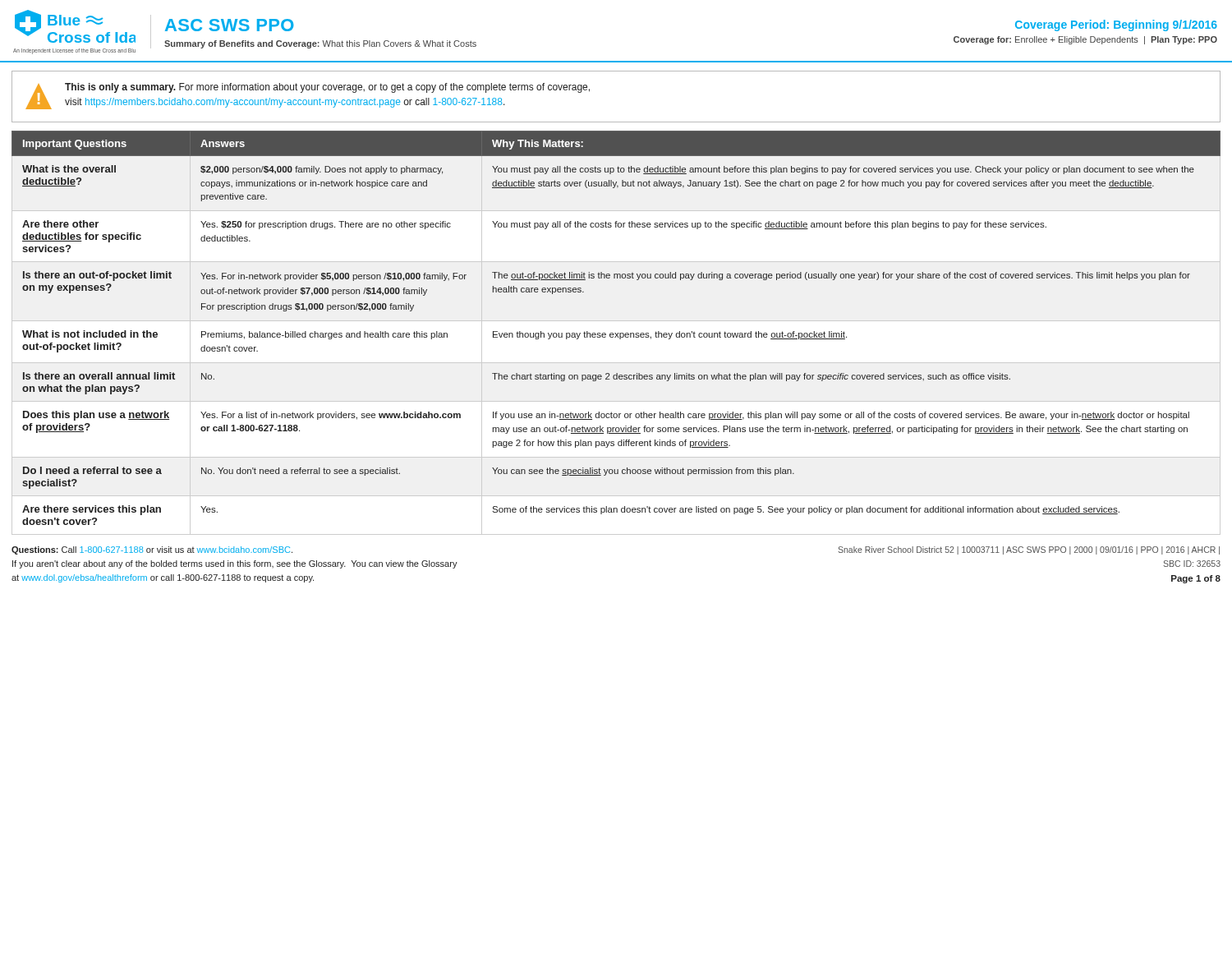Click on the table containing "Are there other deductibles"
Viewport: 1232px width, 953px height.
[x=616, y=333]
